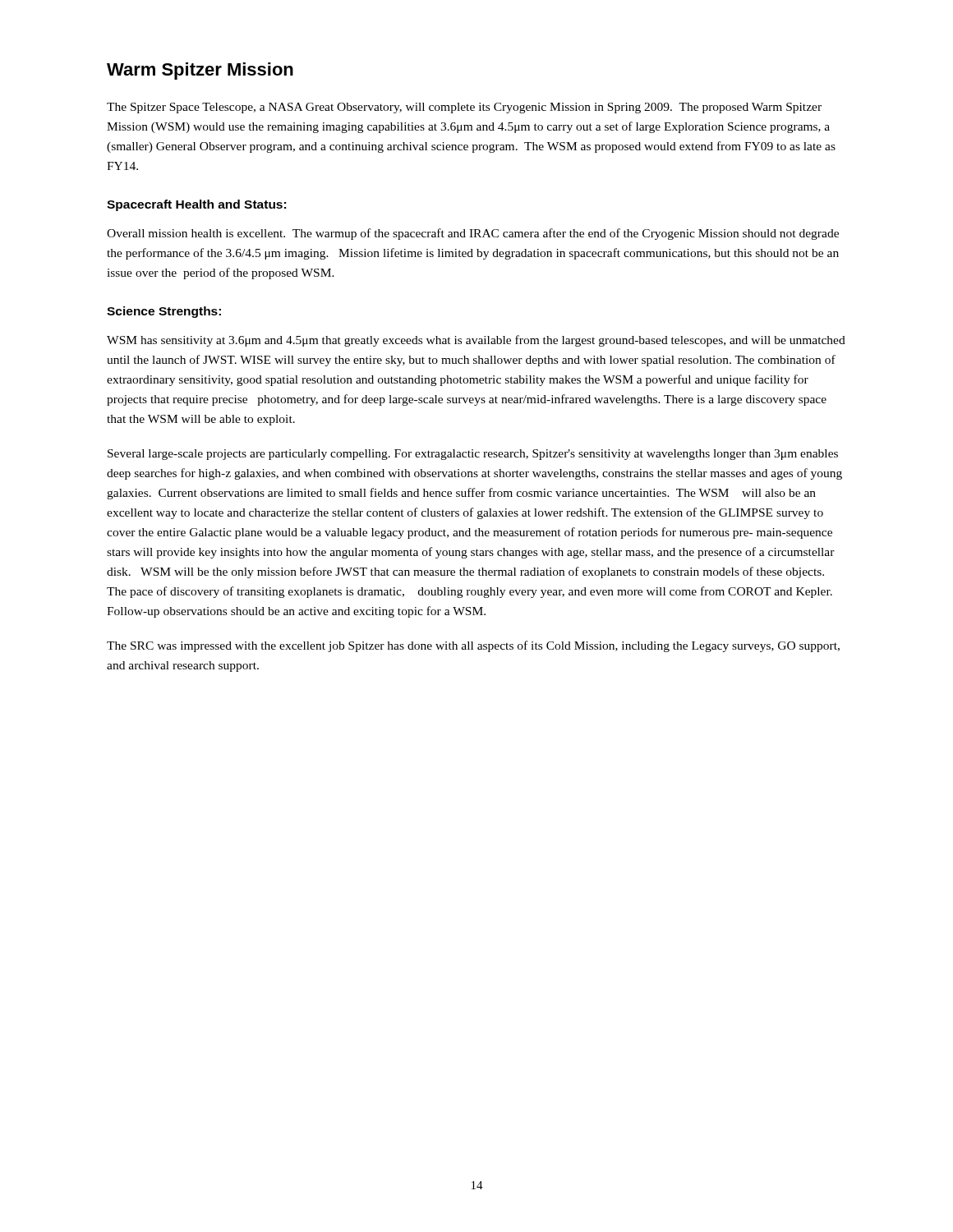Select the text block containing "Several large-scale projects are particularly compelling. For extragalactic"

[475, 532]
